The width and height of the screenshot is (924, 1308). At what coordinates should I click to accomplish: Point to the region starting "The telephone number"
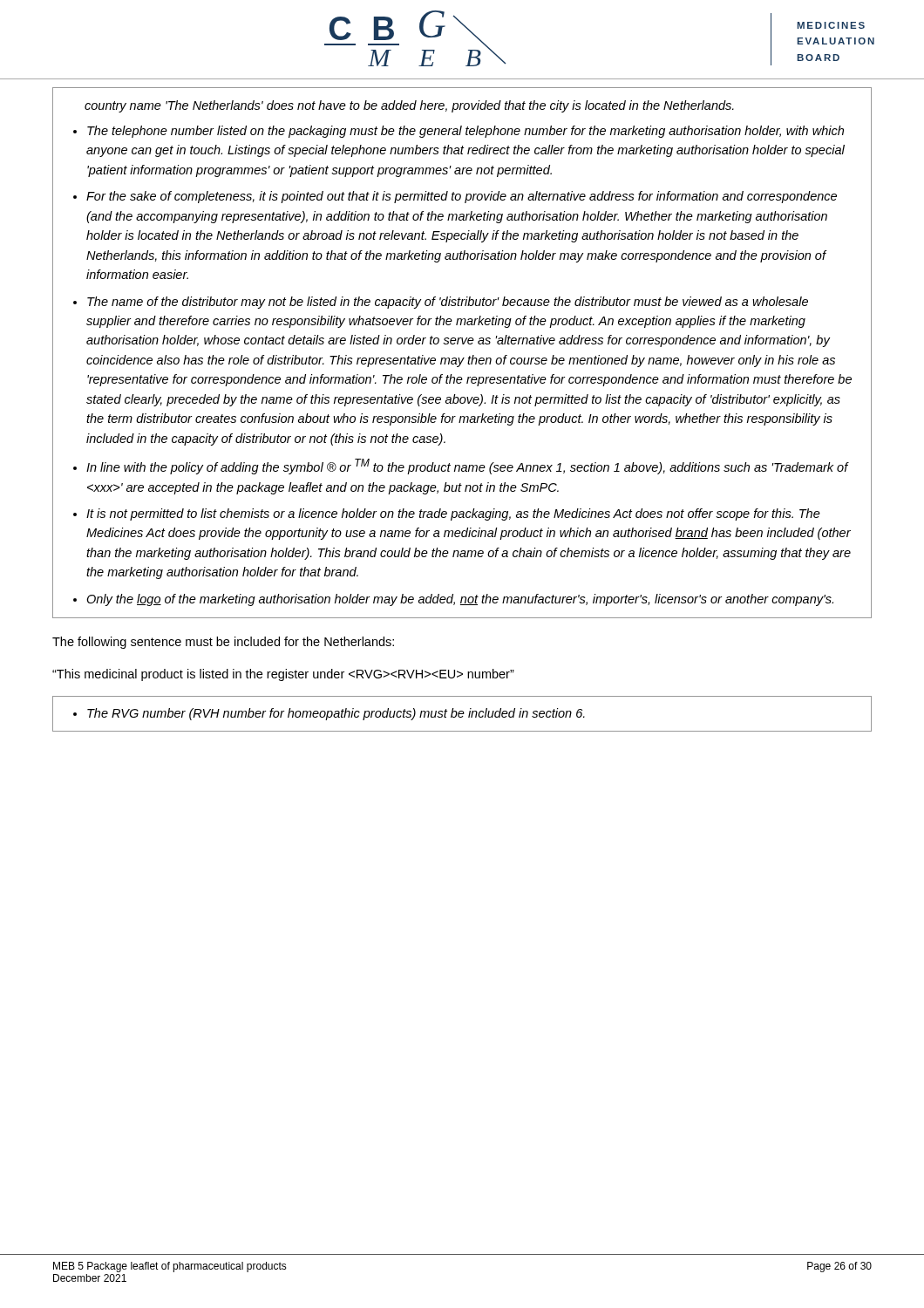pos(465,150)
